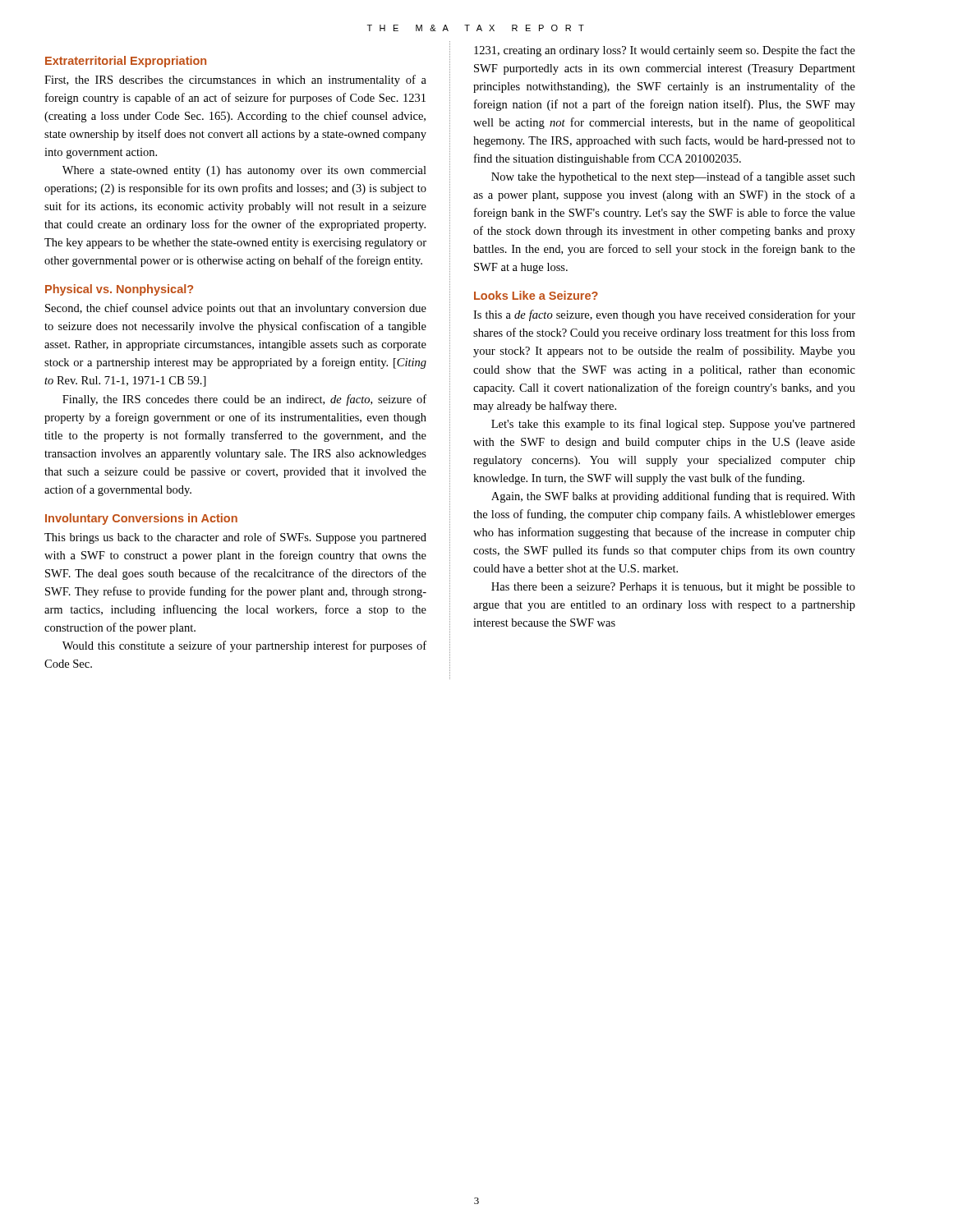Point to the text block starting "1231, creating an ordinary loss? It"
The height and width of the screenshot is (1232, 953).
(x=664, y=159)
